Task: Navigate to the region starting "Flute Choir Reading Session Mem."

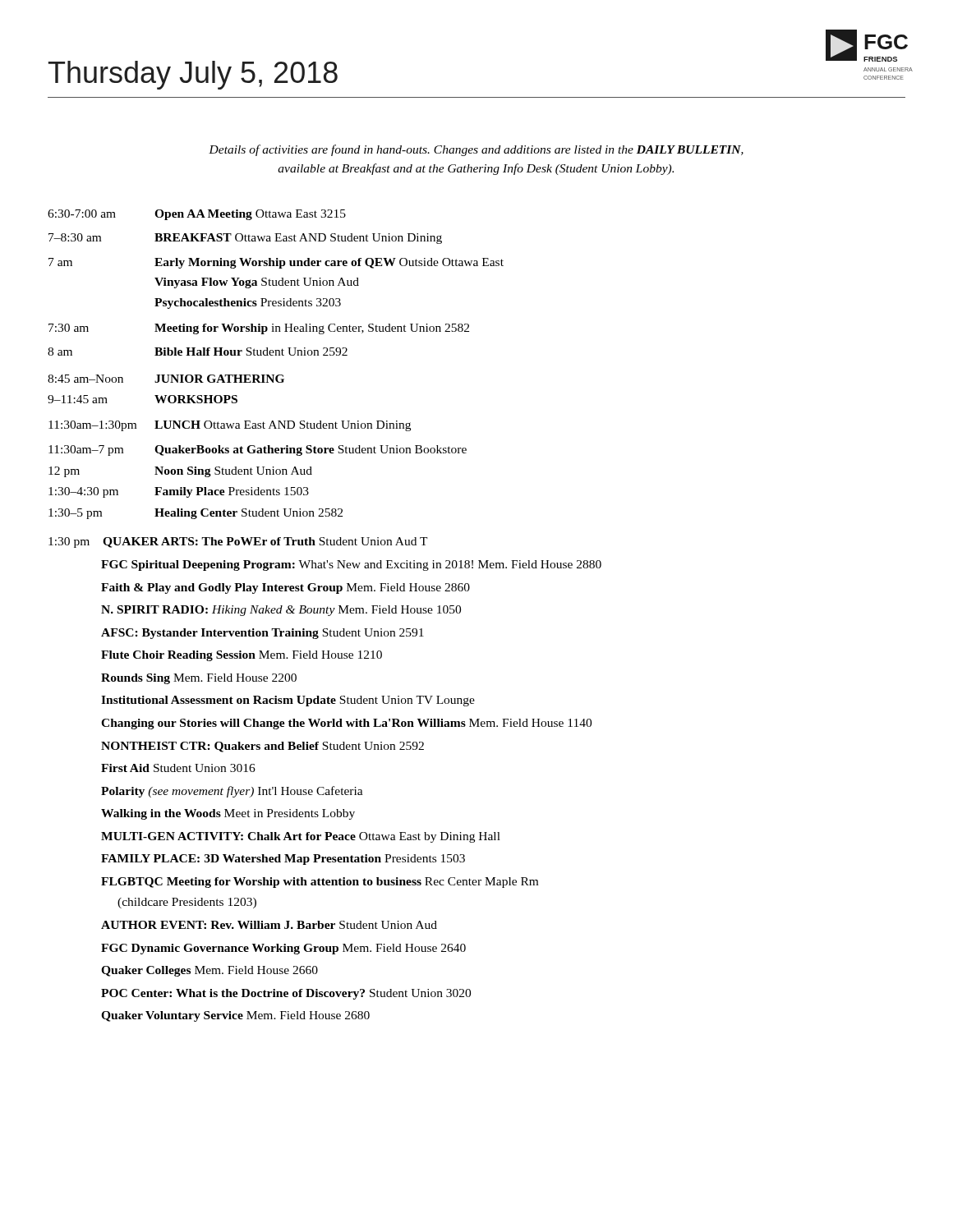Action: 242,654
